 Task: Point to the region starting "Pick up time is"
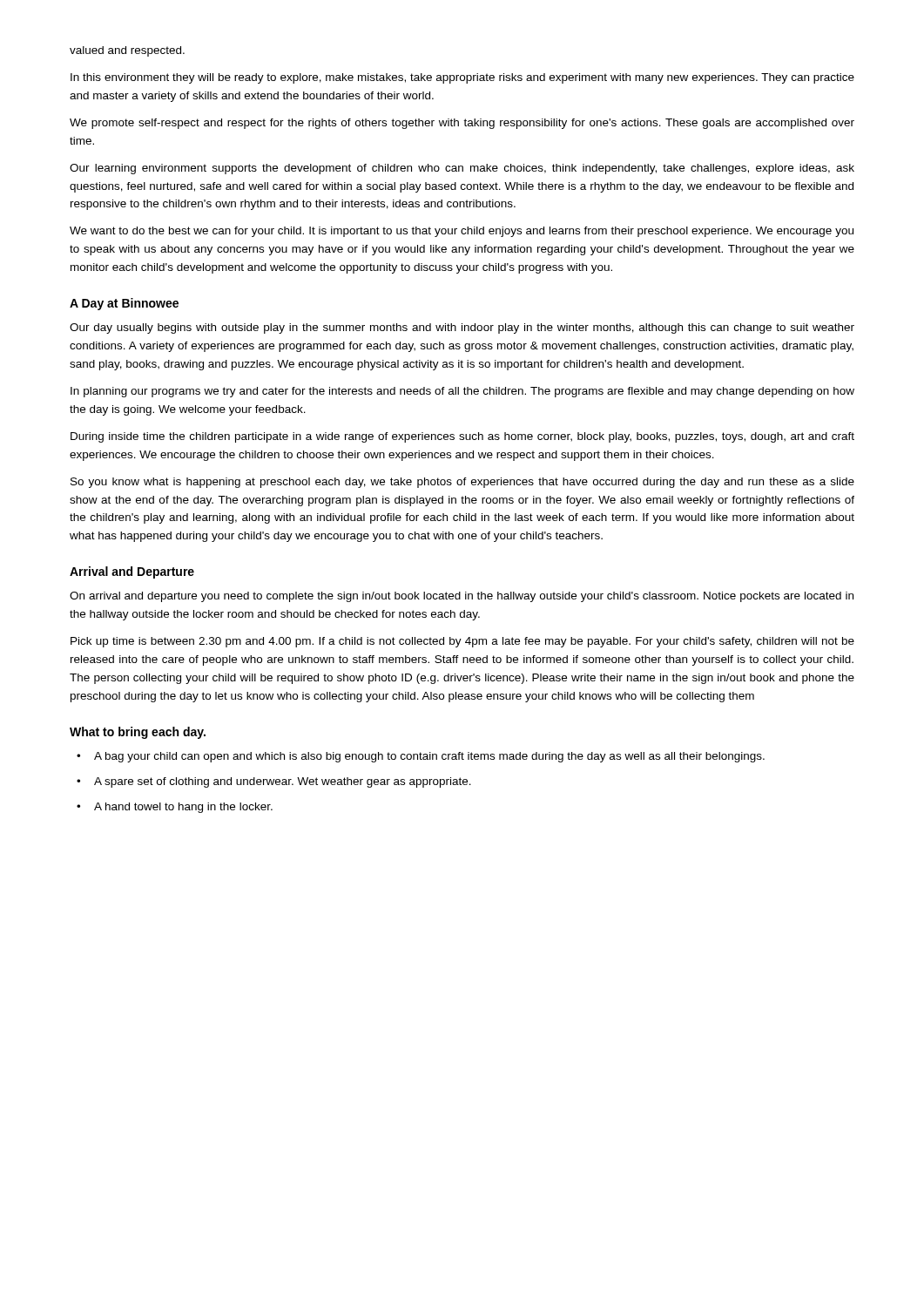(462, 668)
